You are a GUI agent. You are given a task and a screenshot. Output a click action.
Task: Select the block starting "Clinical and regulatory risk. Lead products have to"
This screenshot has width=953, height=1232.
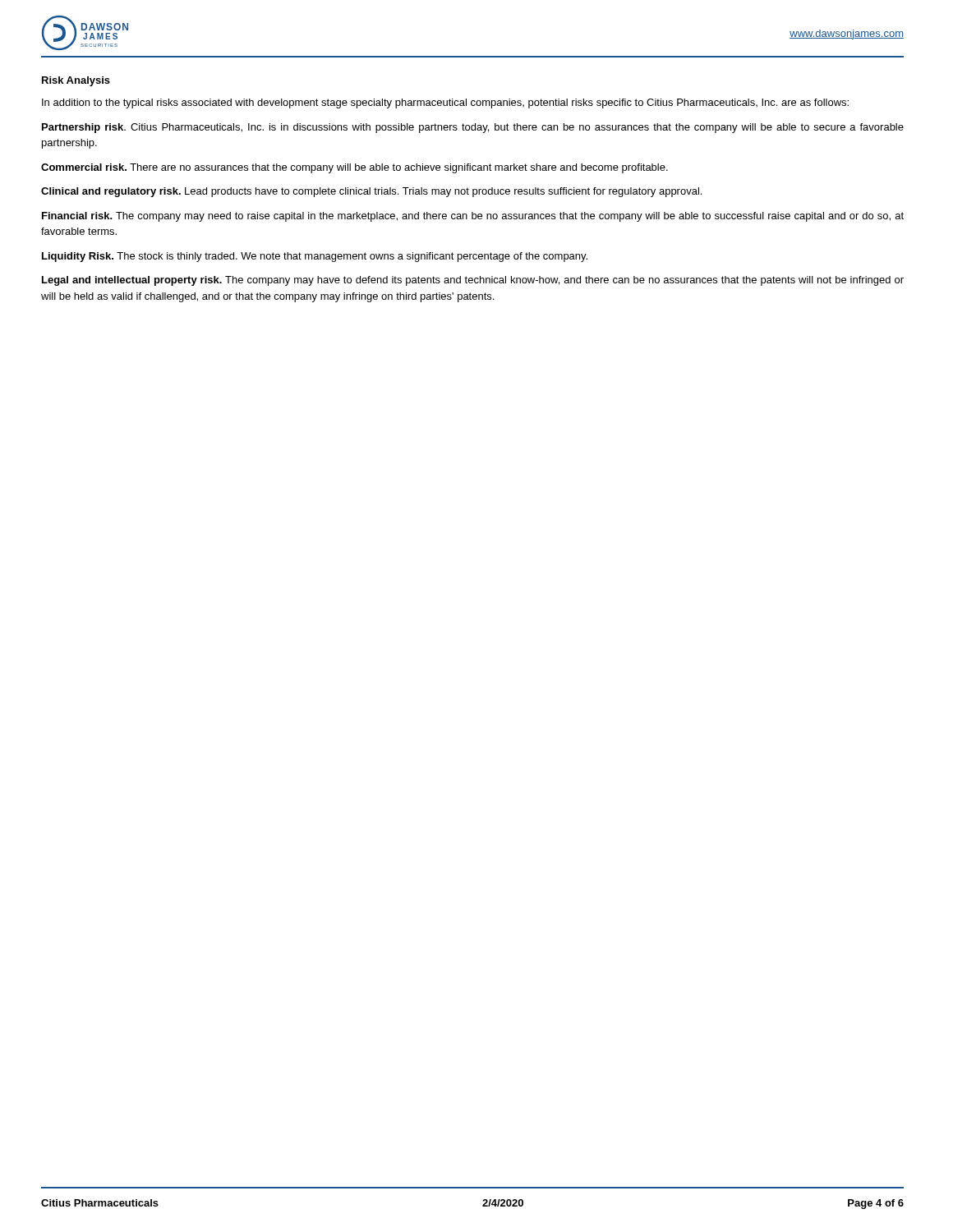tap(372, 191)
